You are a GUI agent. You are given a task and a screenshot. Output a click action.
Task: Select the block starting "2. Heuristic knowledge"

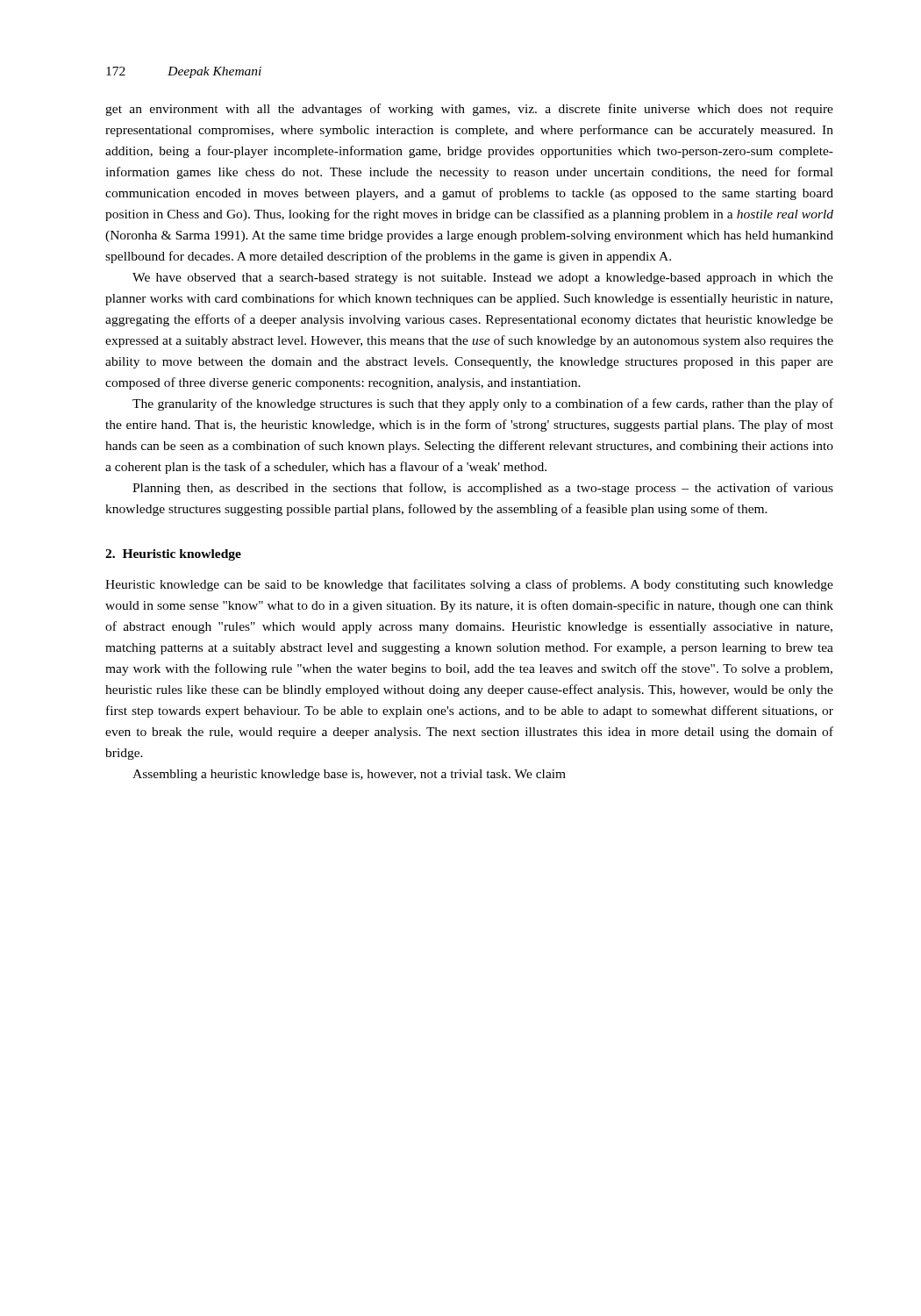coord(173,553)
